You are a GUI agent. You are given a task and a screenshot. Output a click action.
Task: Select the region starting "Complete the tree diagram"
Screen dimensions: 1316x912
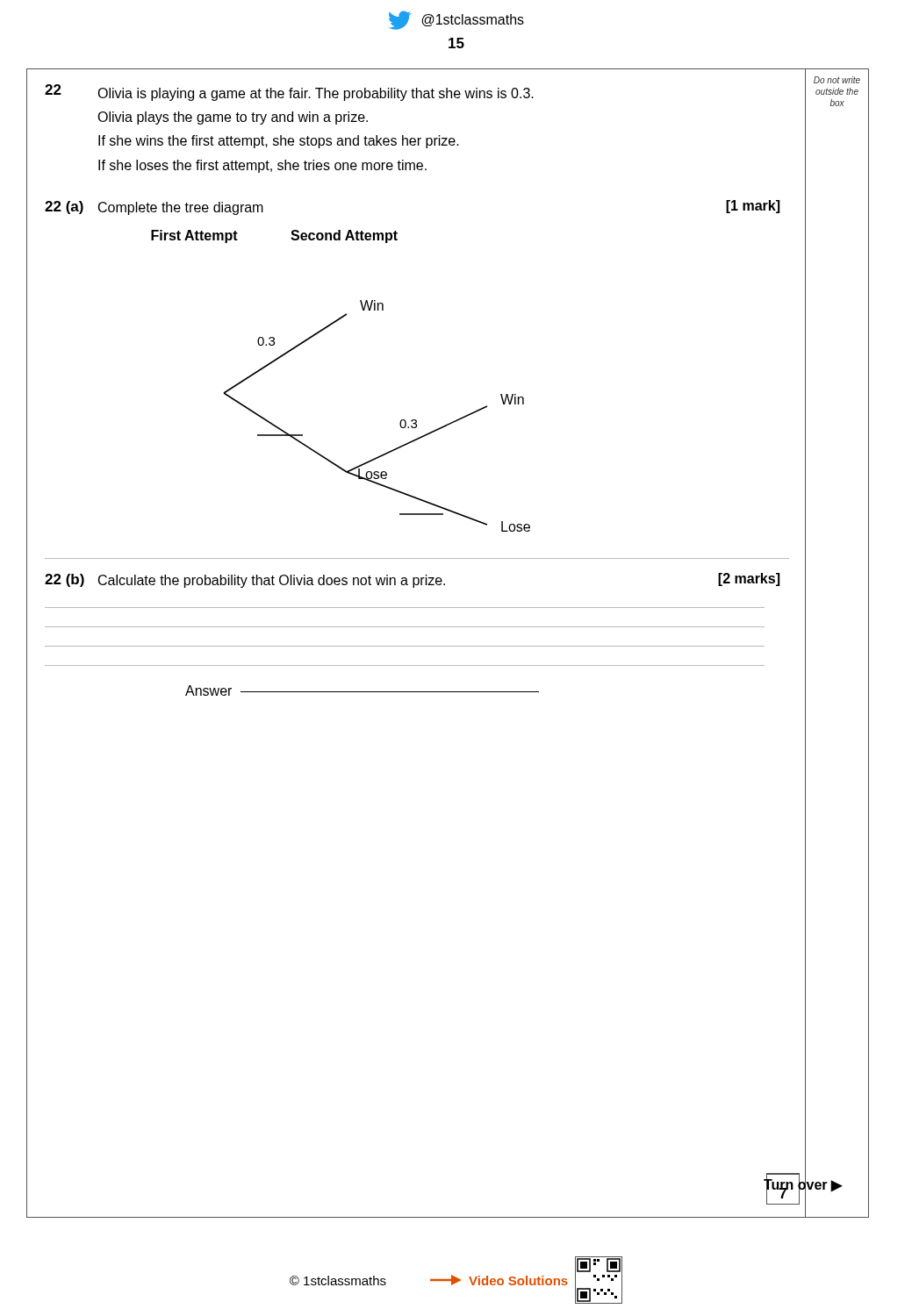coord(181,207)
